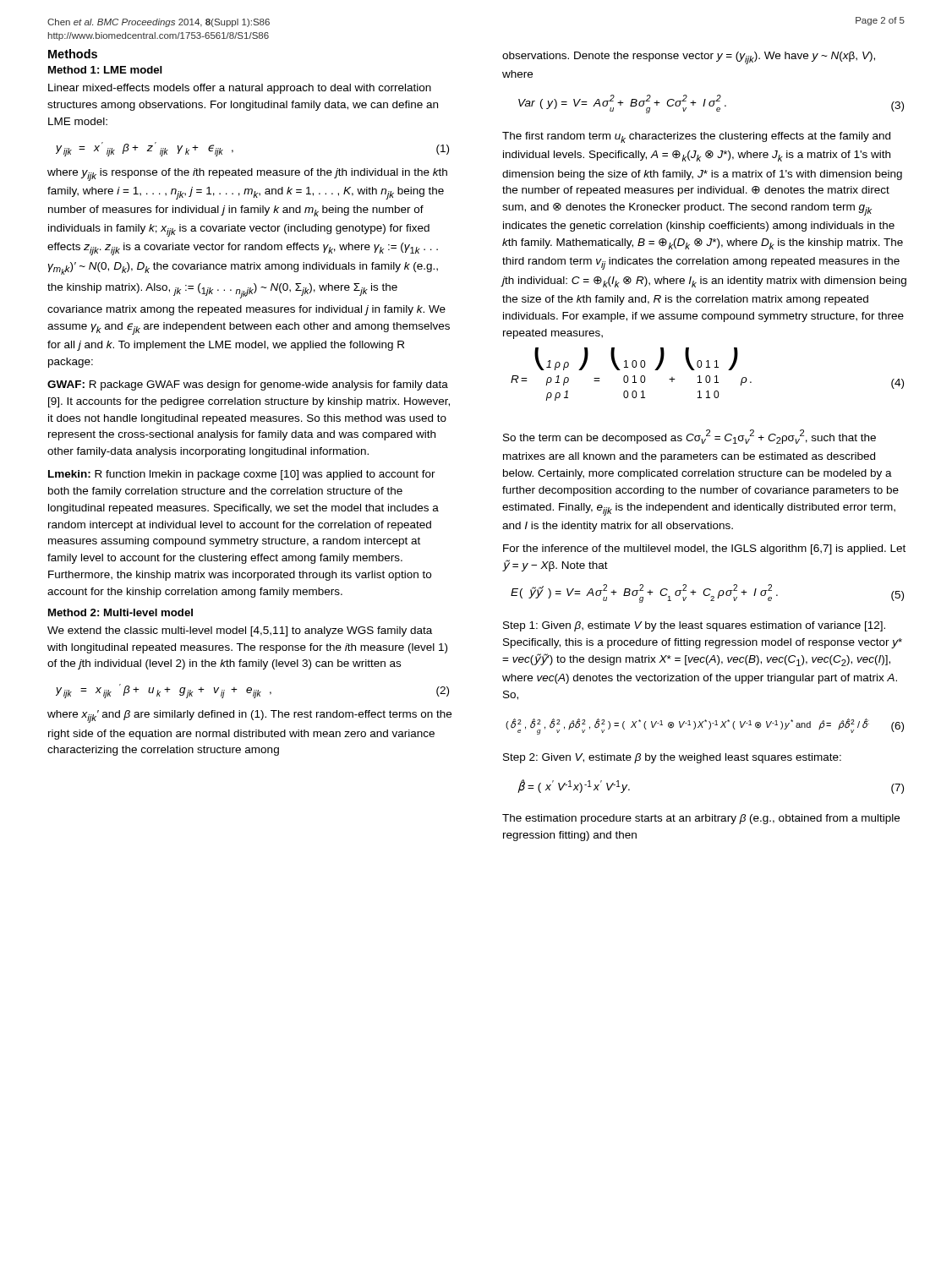
Task: Select the block starting "where yijk is response of the"
Action: click(x=249, y=267)
